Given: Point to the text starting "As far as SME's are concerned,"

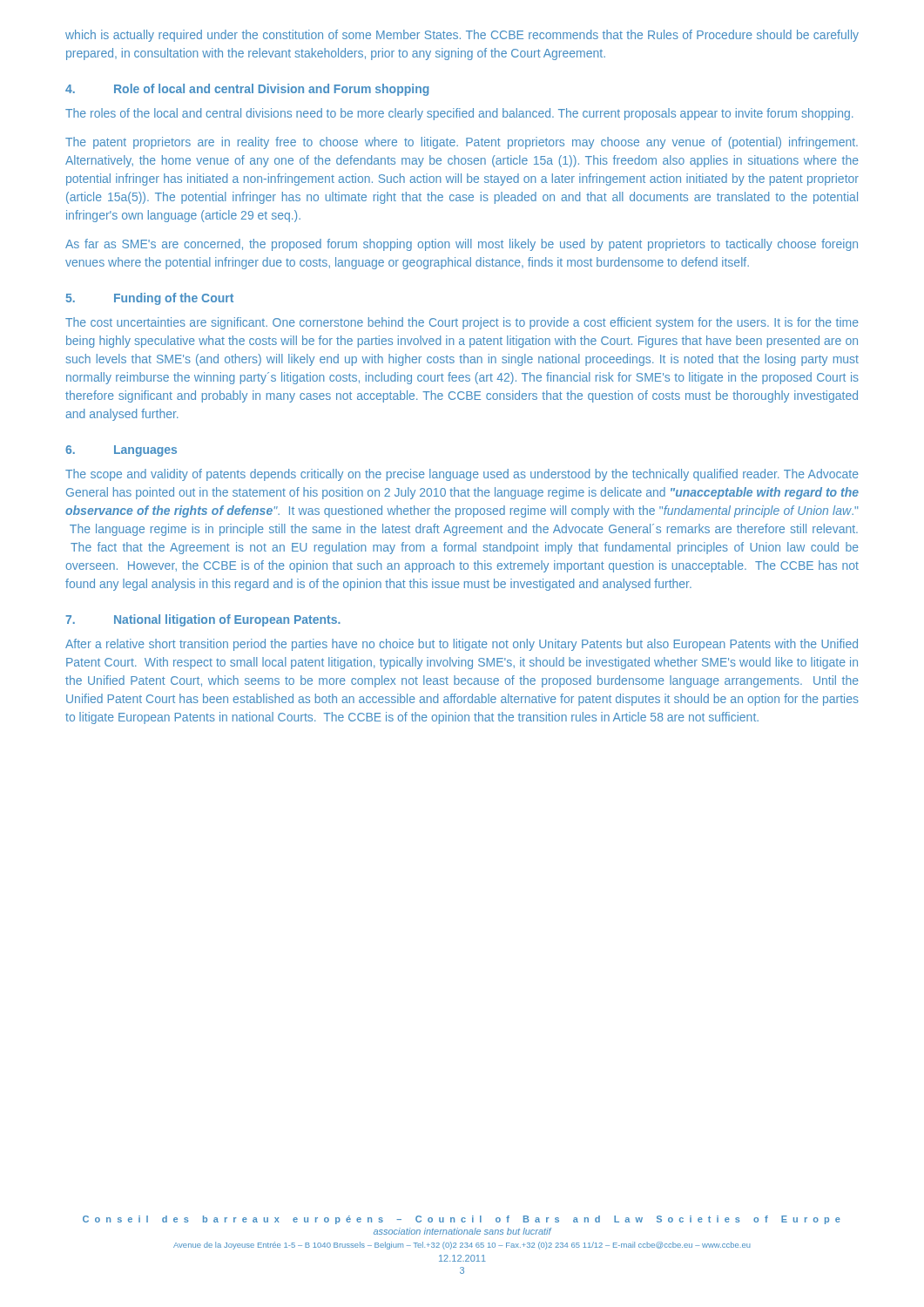Looking at the screenshot, I should (462, 254).
